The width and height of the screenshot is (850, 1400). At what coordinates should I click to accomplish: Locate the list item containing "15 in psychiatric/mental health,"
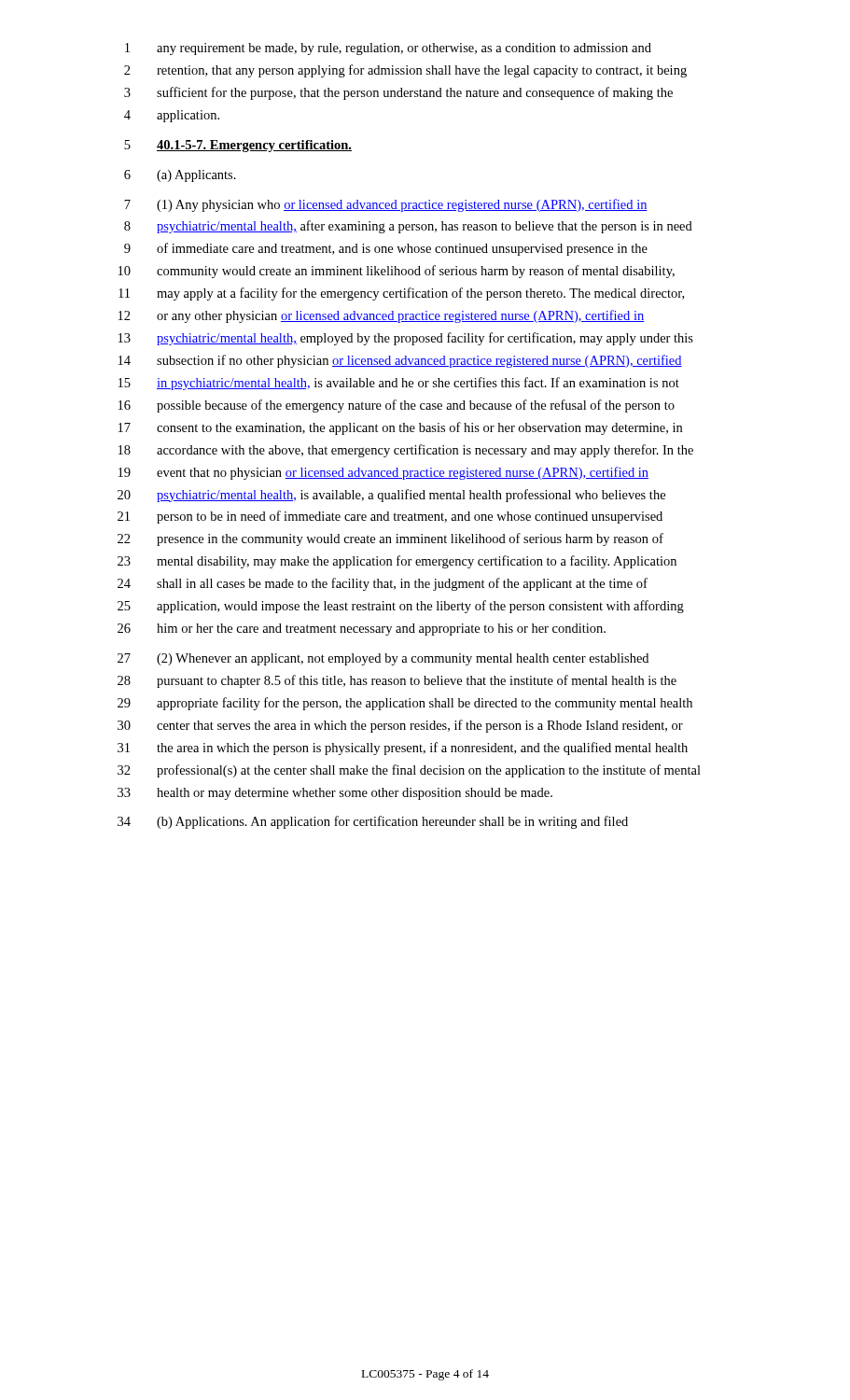click(439, 383)
